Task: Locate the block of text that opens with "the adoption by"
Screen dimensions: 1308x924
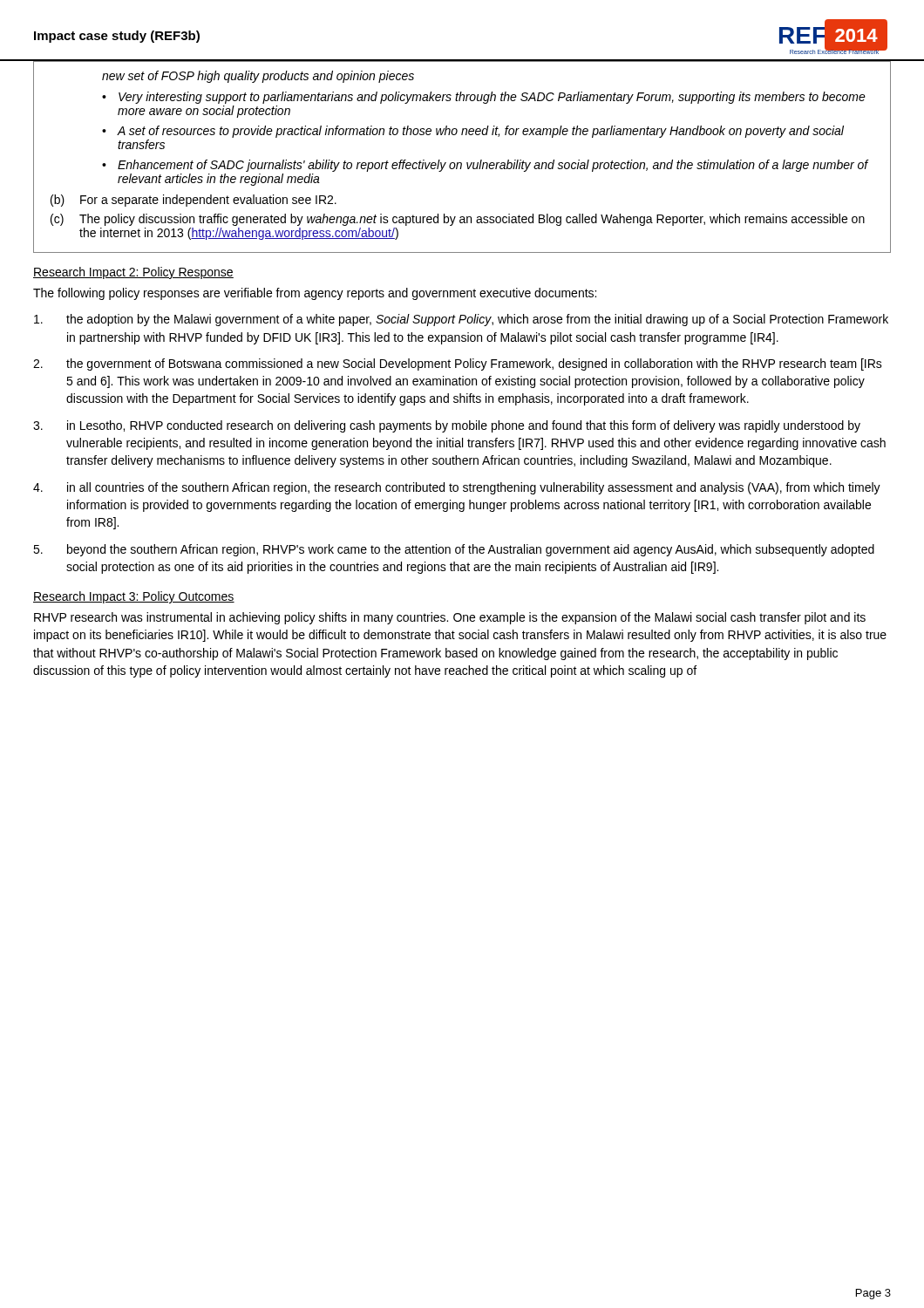Action: [462, 328]
